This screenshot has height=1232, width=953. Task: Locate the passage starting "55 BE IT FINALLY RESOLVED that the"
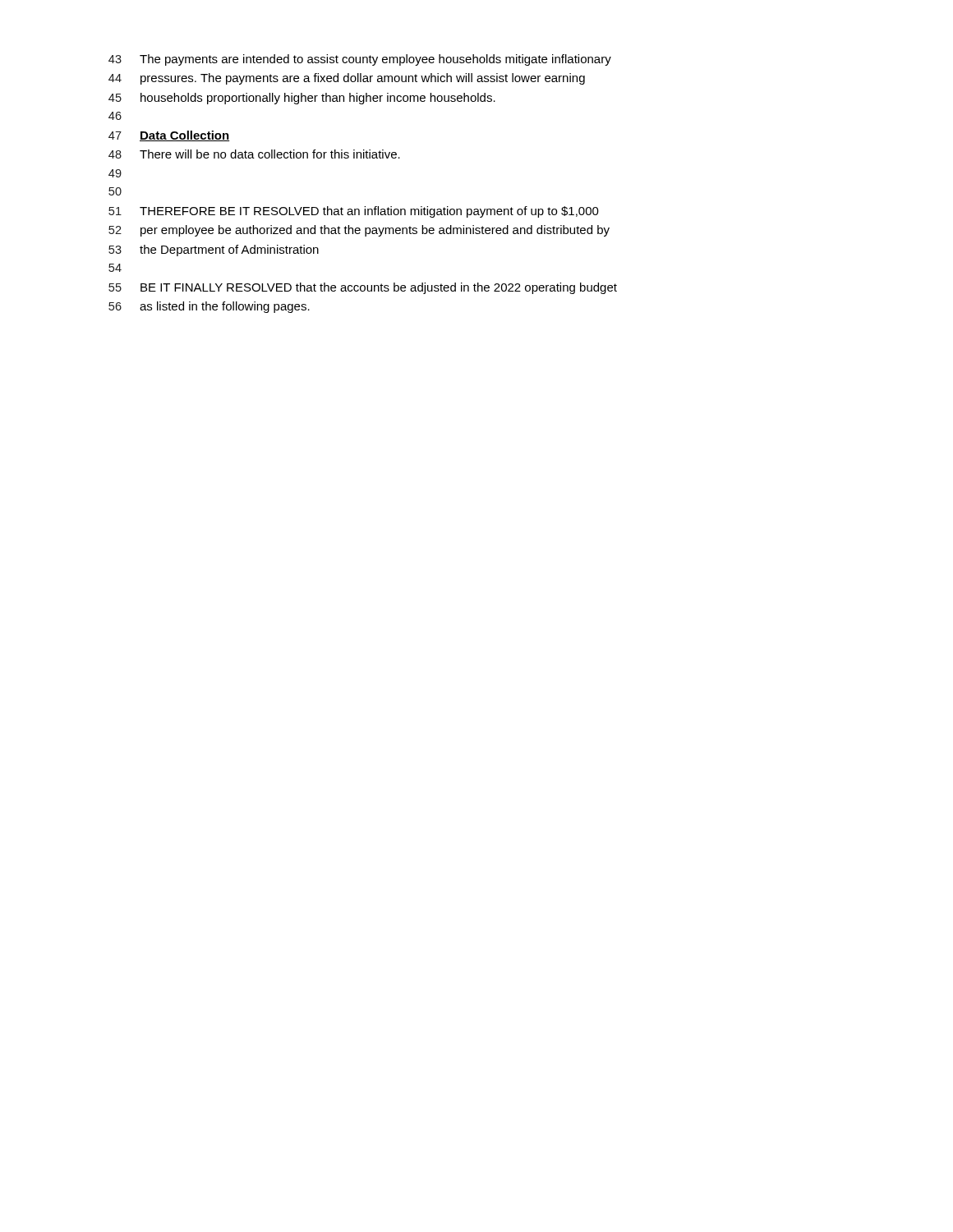click(489, 297)
